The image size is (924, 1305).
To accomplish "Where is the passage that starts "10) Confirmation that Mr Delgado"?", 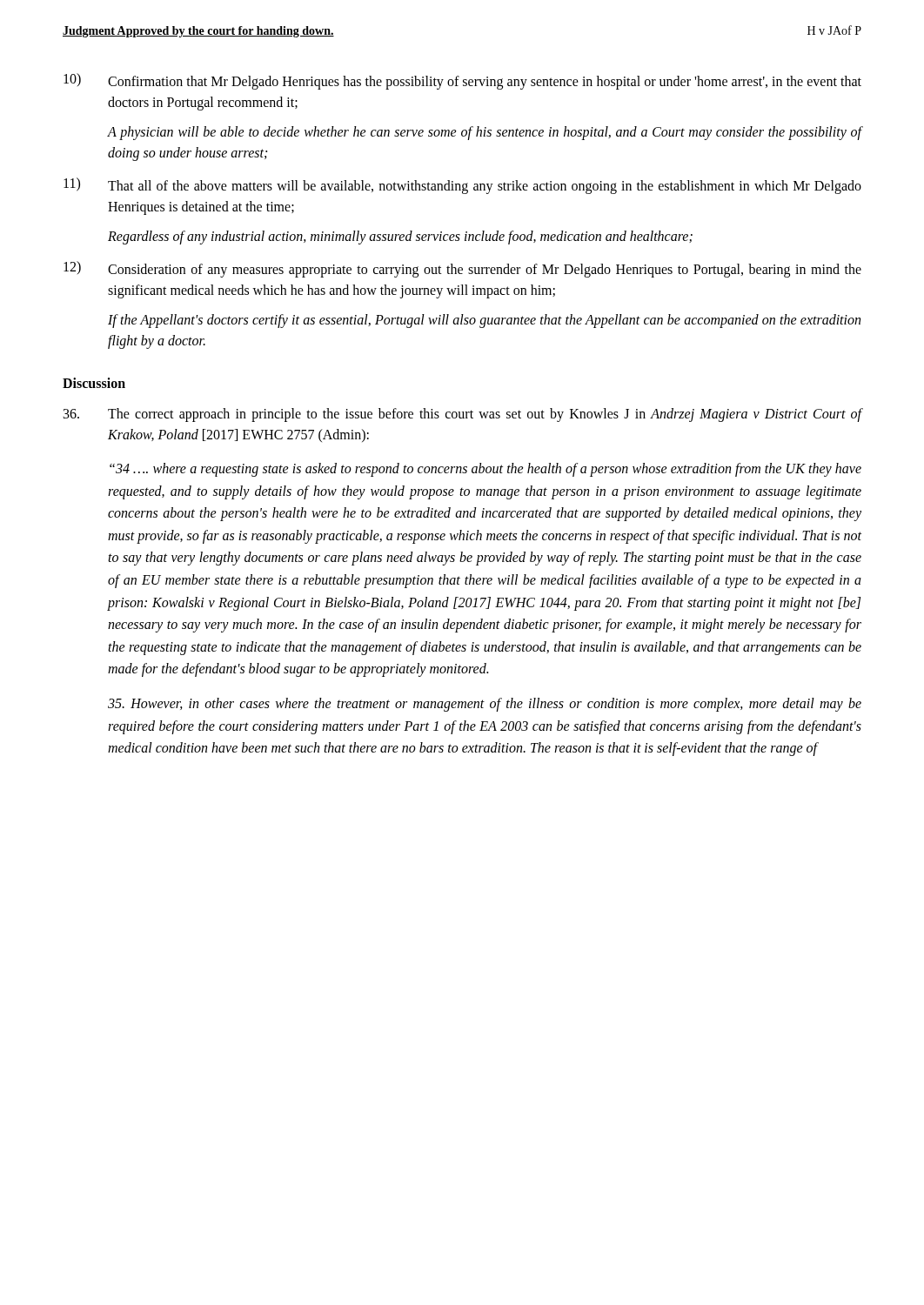I will pos(462,92).
